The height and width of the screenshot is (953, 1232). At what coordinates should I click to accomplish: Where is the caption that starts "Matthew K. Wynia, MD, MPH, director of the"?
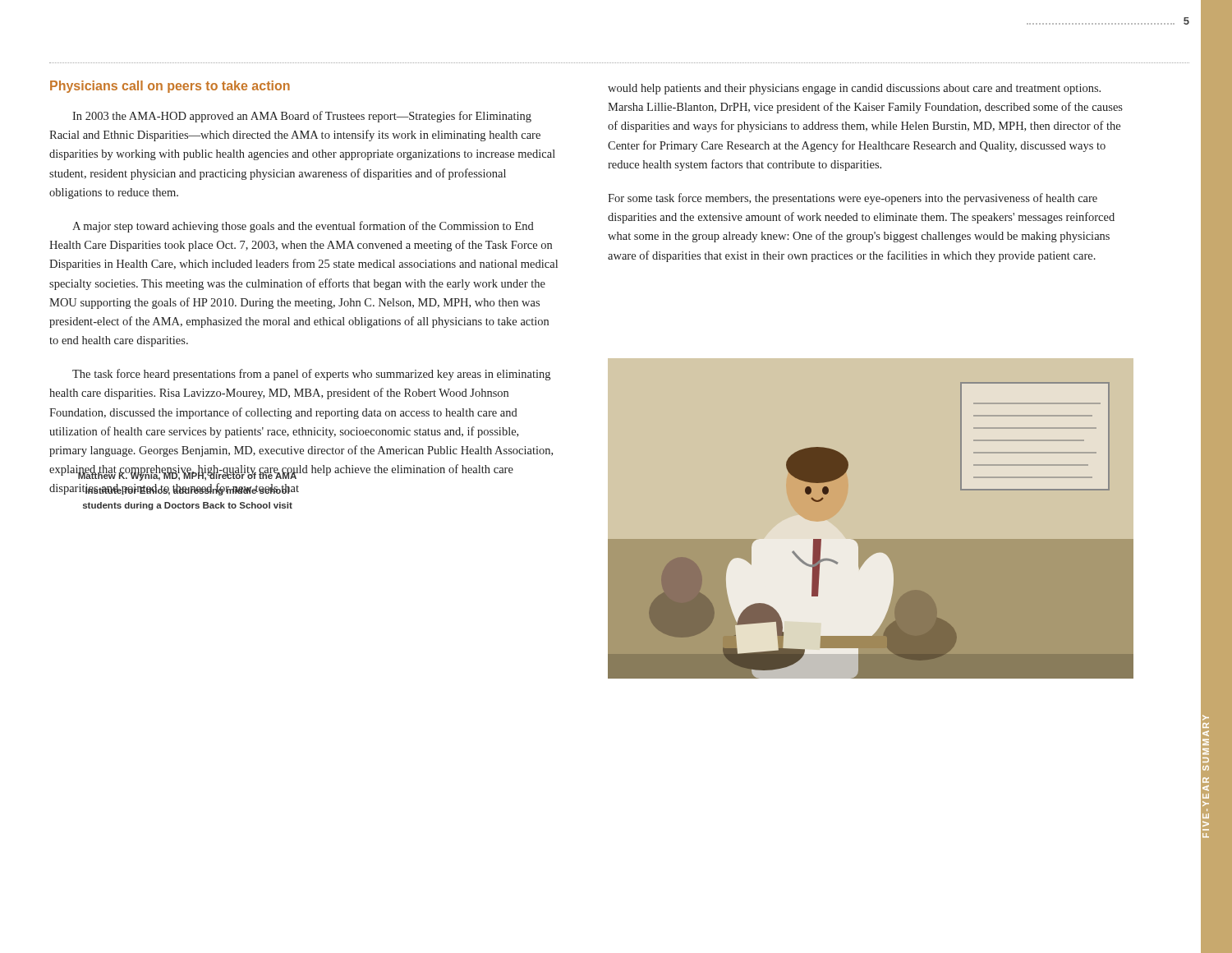(187, 490)
